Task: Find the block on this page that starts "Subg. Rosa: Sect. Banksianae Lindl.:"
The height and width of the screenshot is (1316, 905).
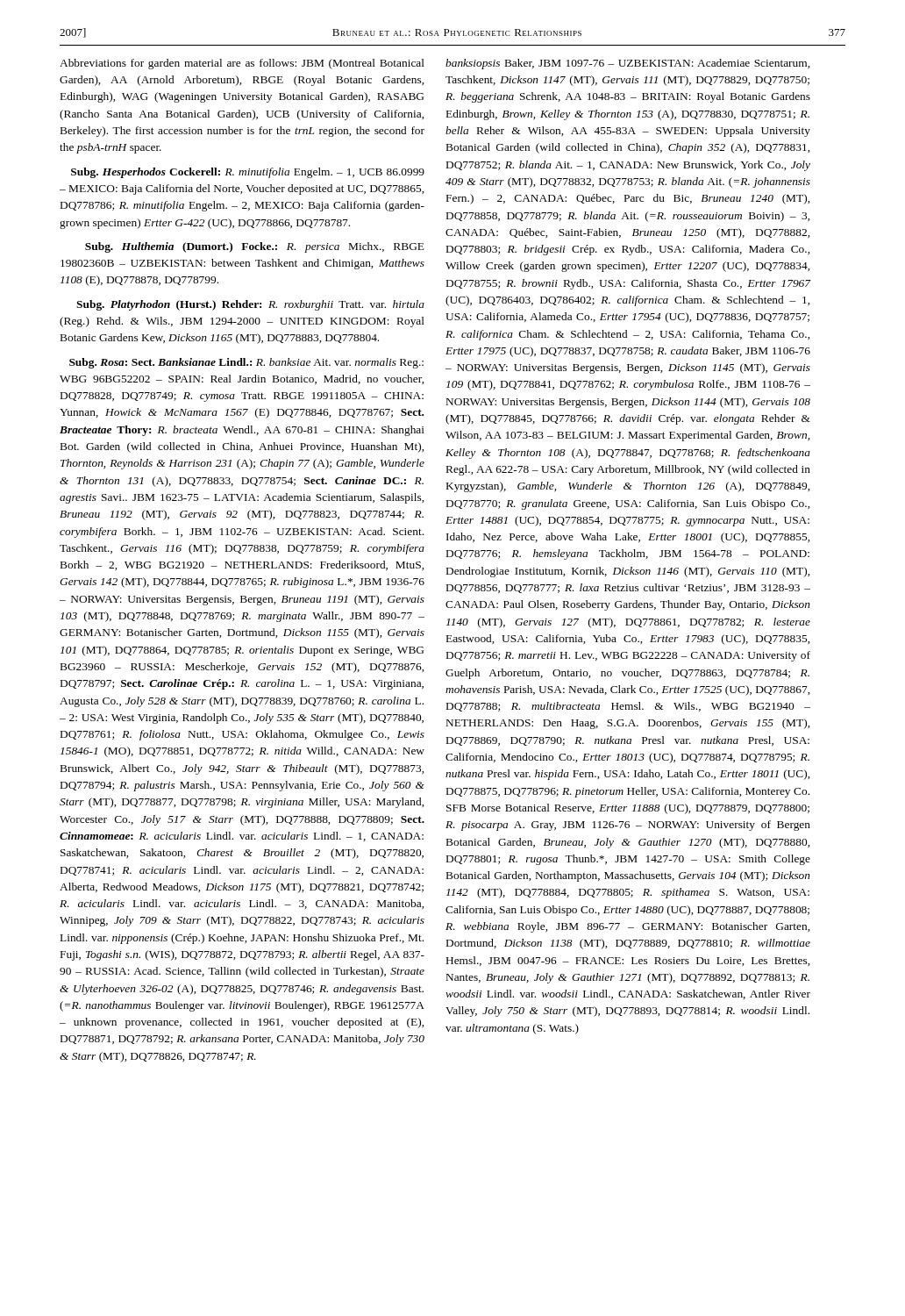Action: pos(242,709)
